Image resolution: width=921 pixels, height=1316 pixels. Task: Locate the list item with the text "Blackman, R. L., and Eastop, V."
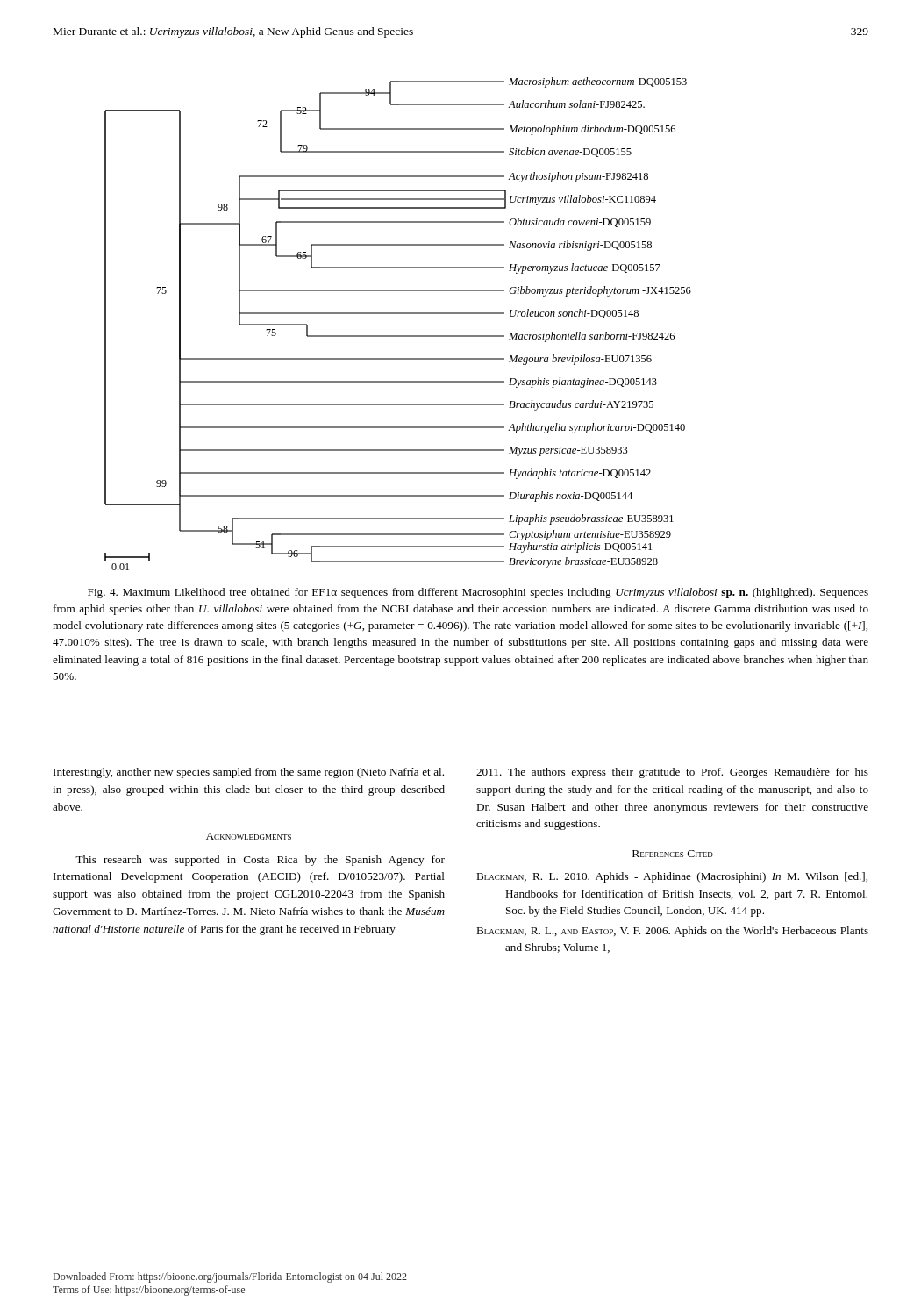click(x=672, y=939)
